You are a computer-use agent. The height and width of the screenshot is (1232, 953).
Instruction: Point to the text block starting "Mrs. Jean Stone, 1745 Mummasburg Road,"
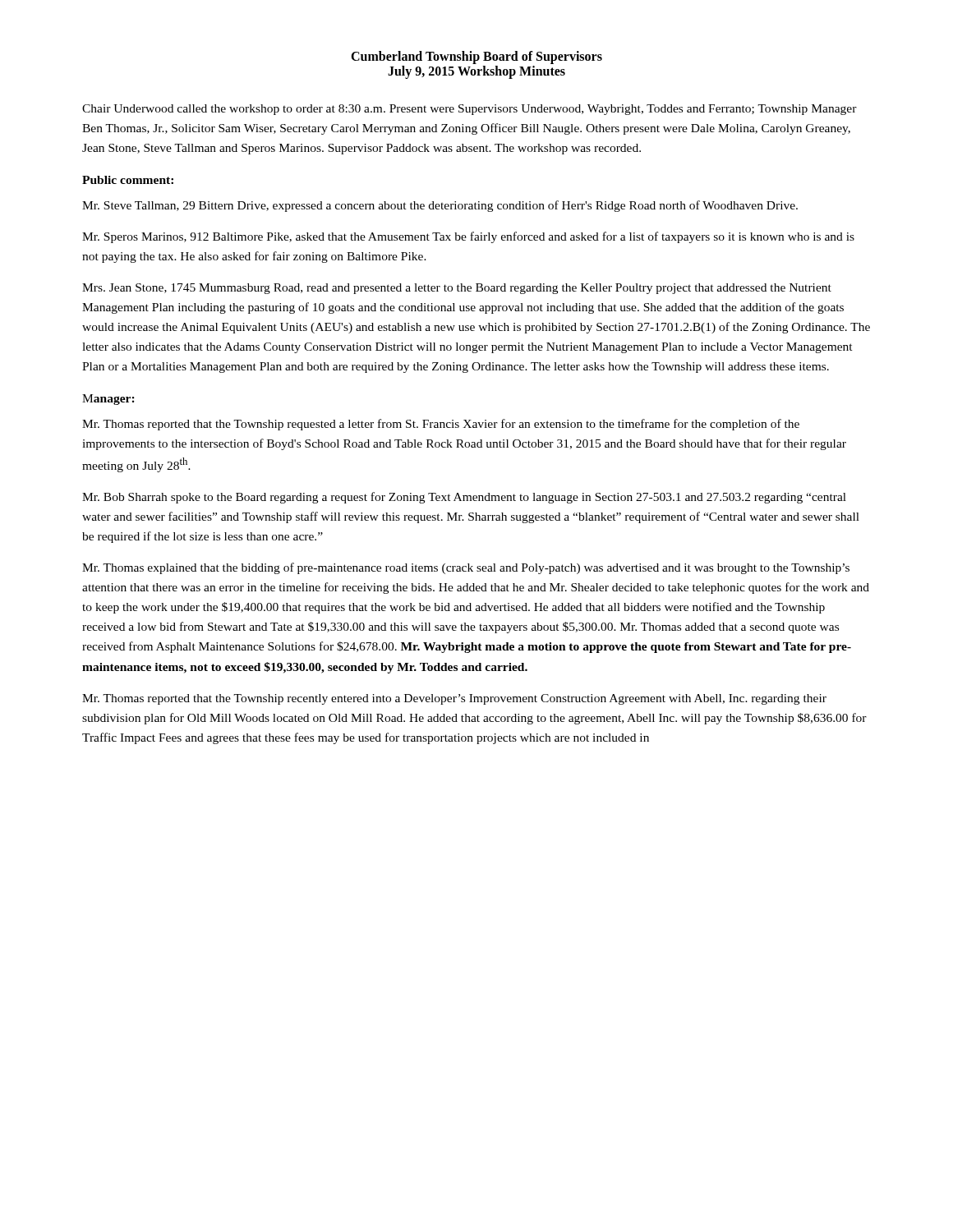coord(476,327)
